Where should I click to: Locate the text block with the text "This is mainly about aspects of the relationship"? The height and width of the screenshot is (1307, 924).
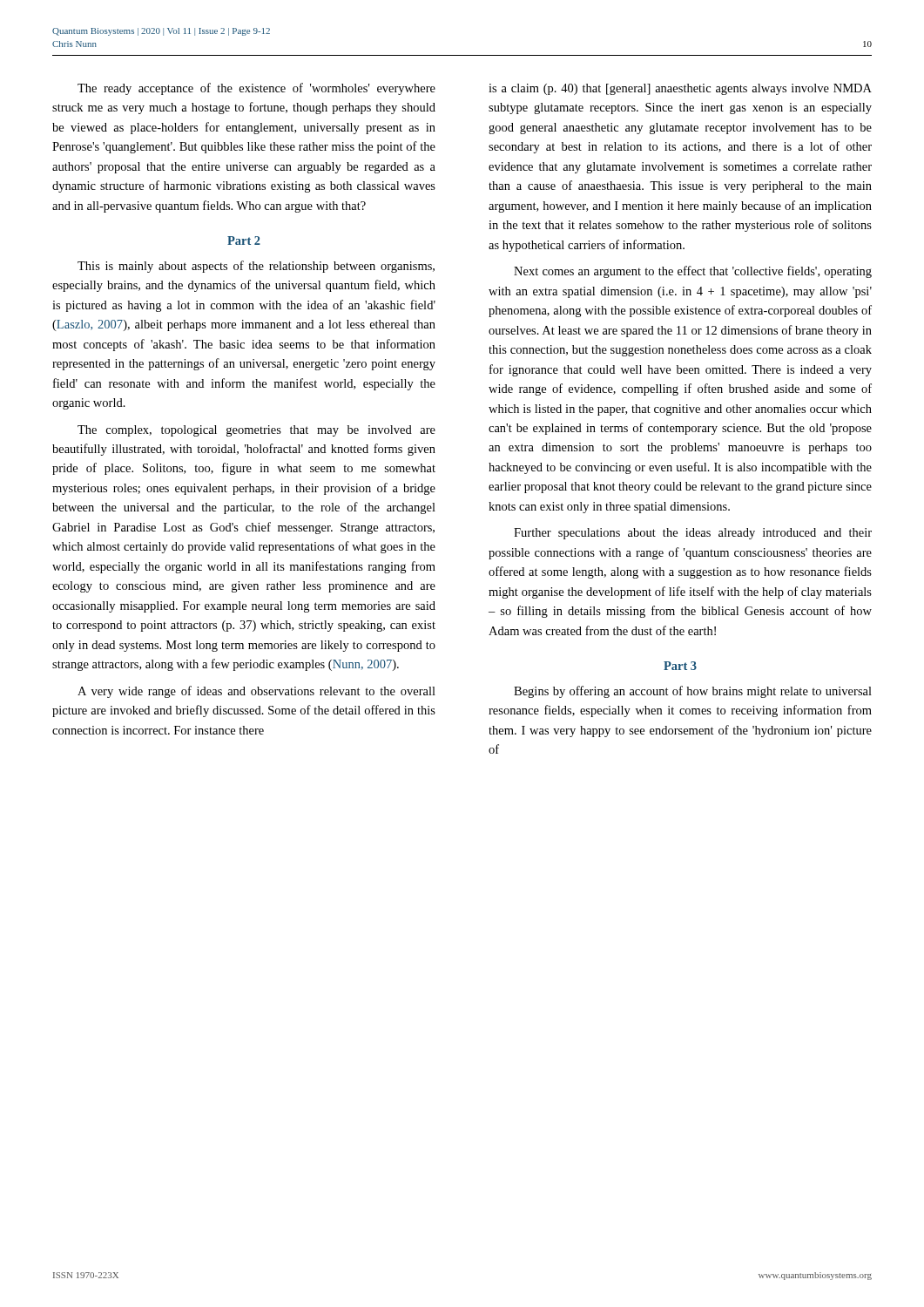point(244,334)
